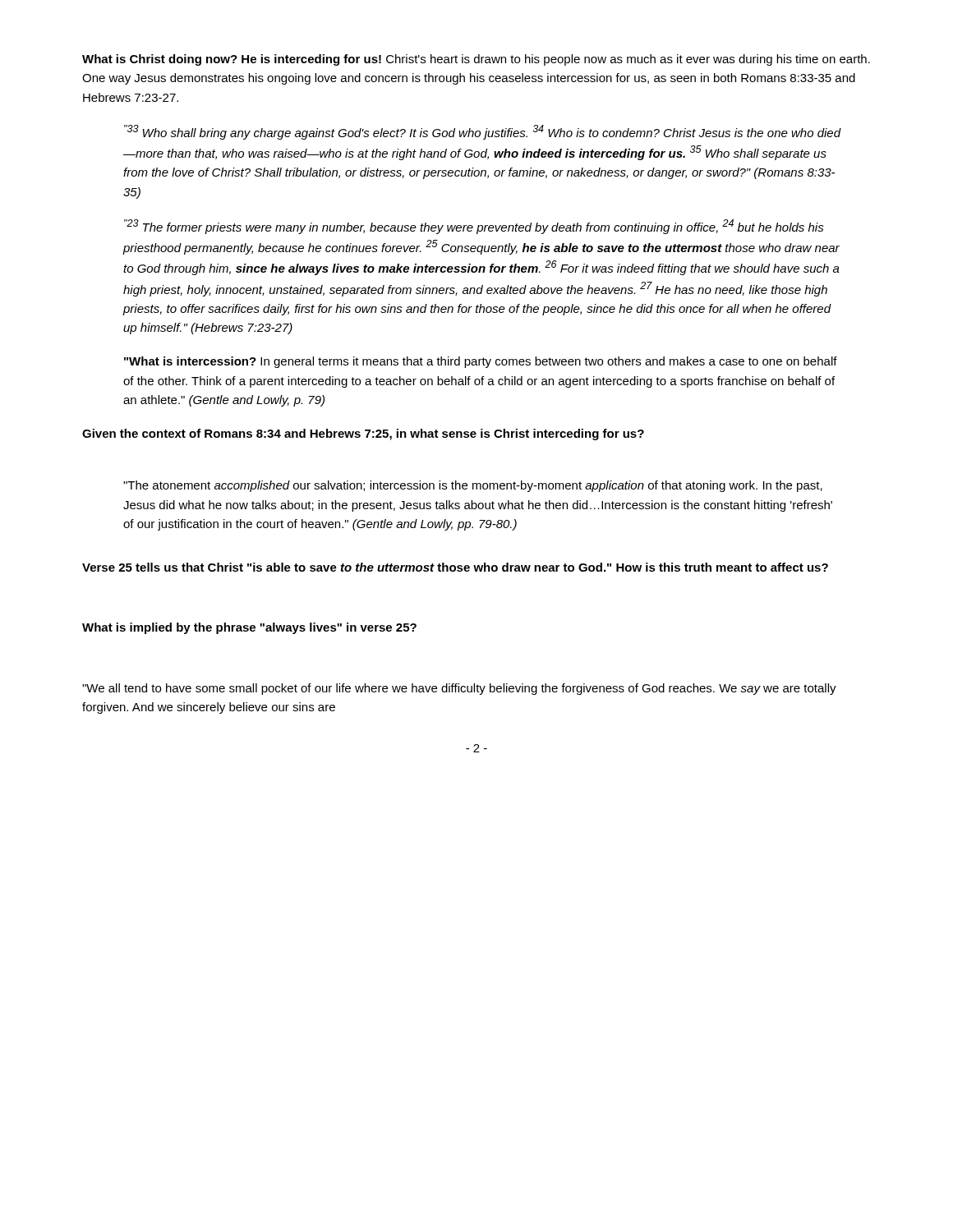Navigate to the passage starting ""What is intercession? In general"
Screen dimensions: 1232x953
coord(485,380)
